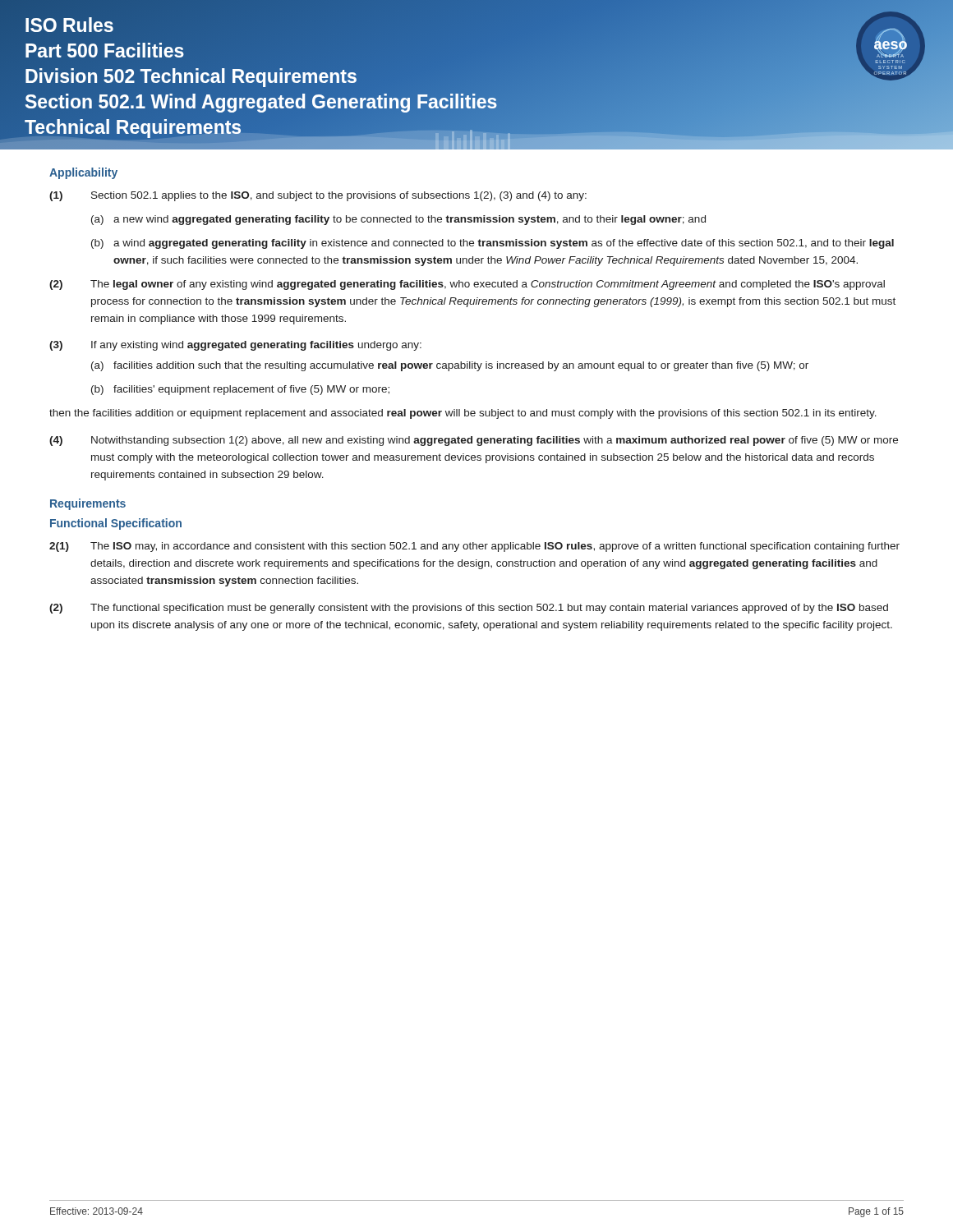The width and height of the screenshot is (953, 1232).
Task: Select the region starting "(2) The functional specification"
Action: point(476,616)
